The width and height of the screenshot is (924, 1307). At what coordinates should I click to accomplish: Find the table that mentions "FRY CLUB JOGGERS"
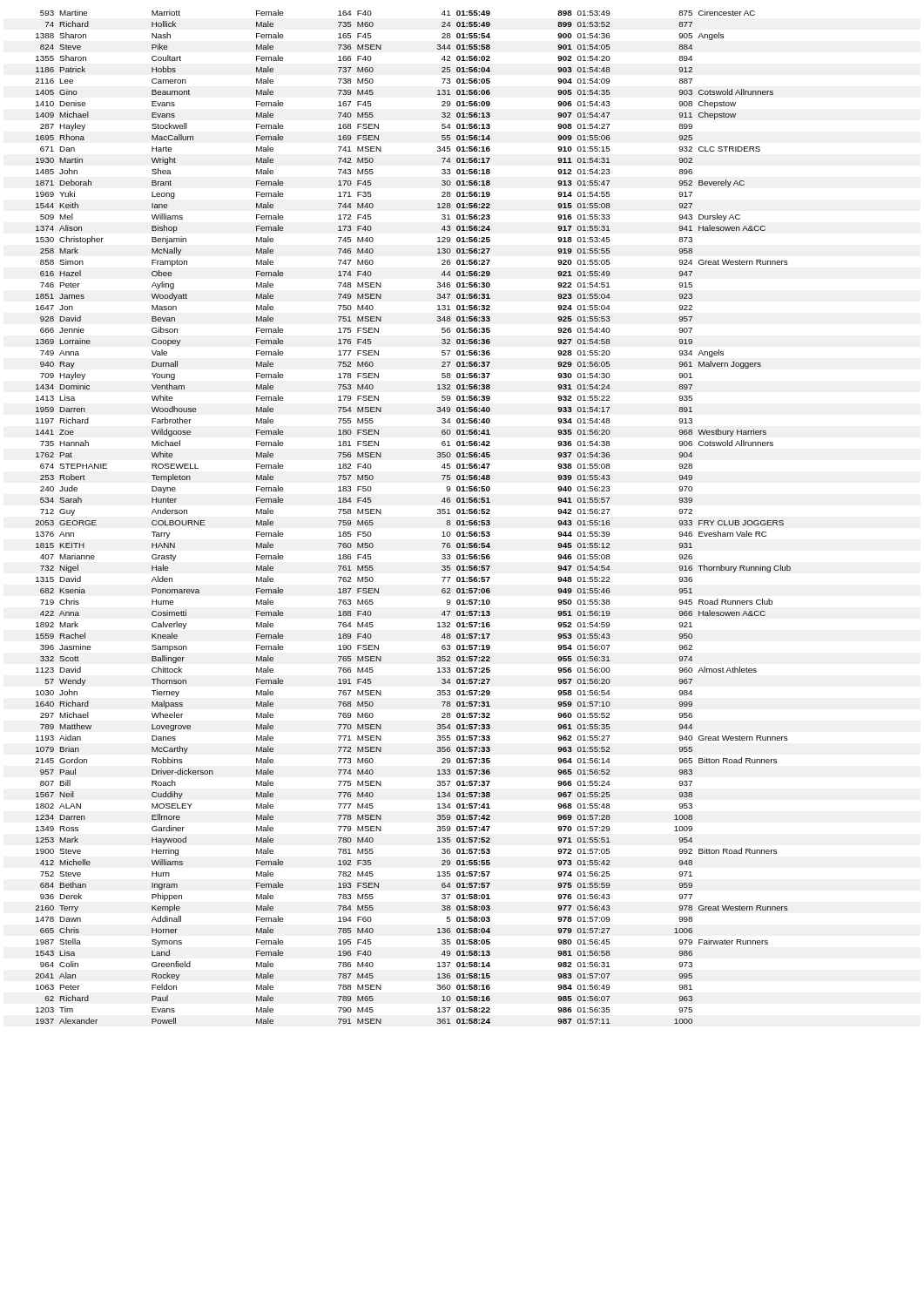[462, 517]
